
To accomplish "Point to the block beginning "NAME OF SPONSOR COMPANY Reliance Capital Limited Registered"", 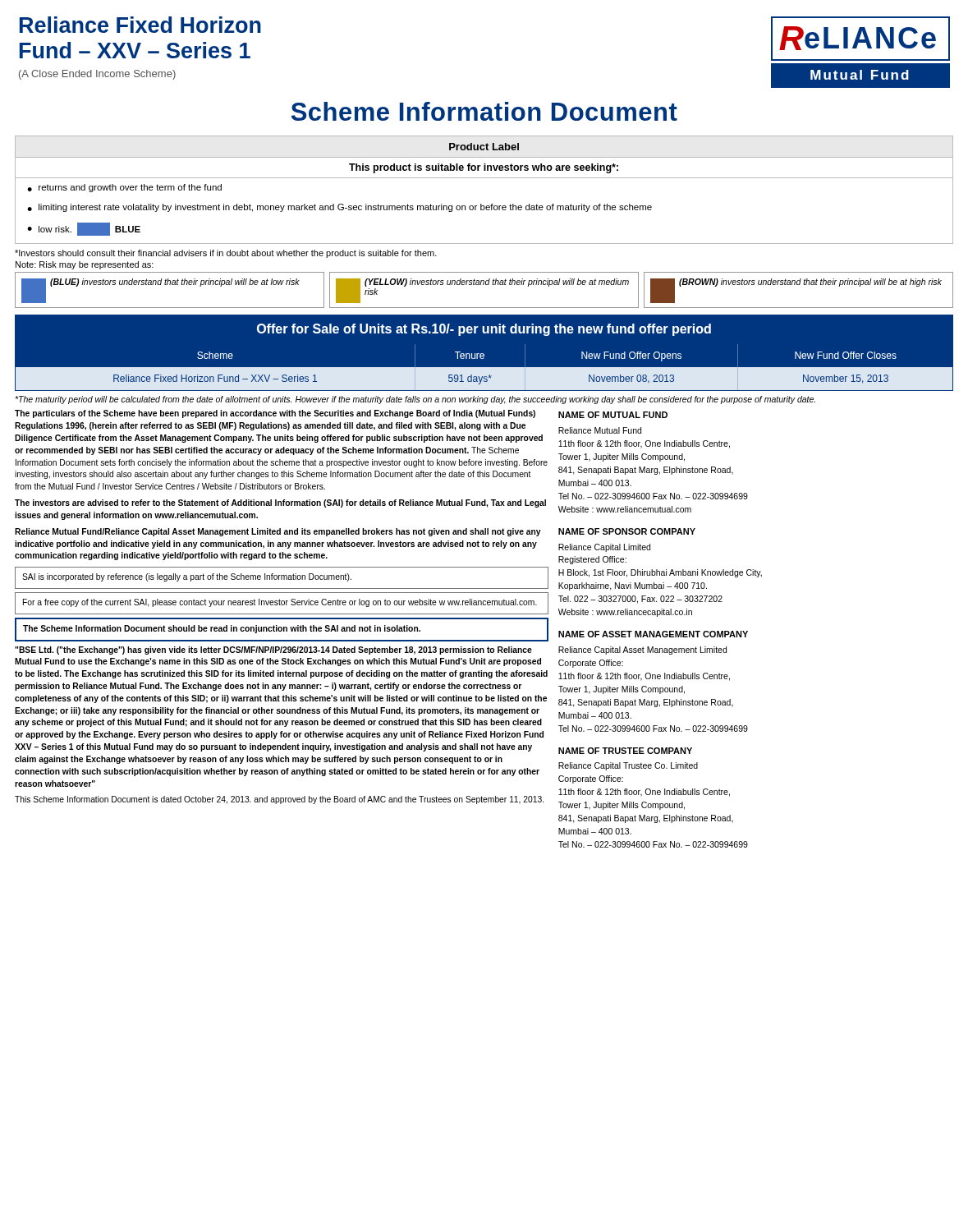I will pyautogui.click(x=756, y=571).
